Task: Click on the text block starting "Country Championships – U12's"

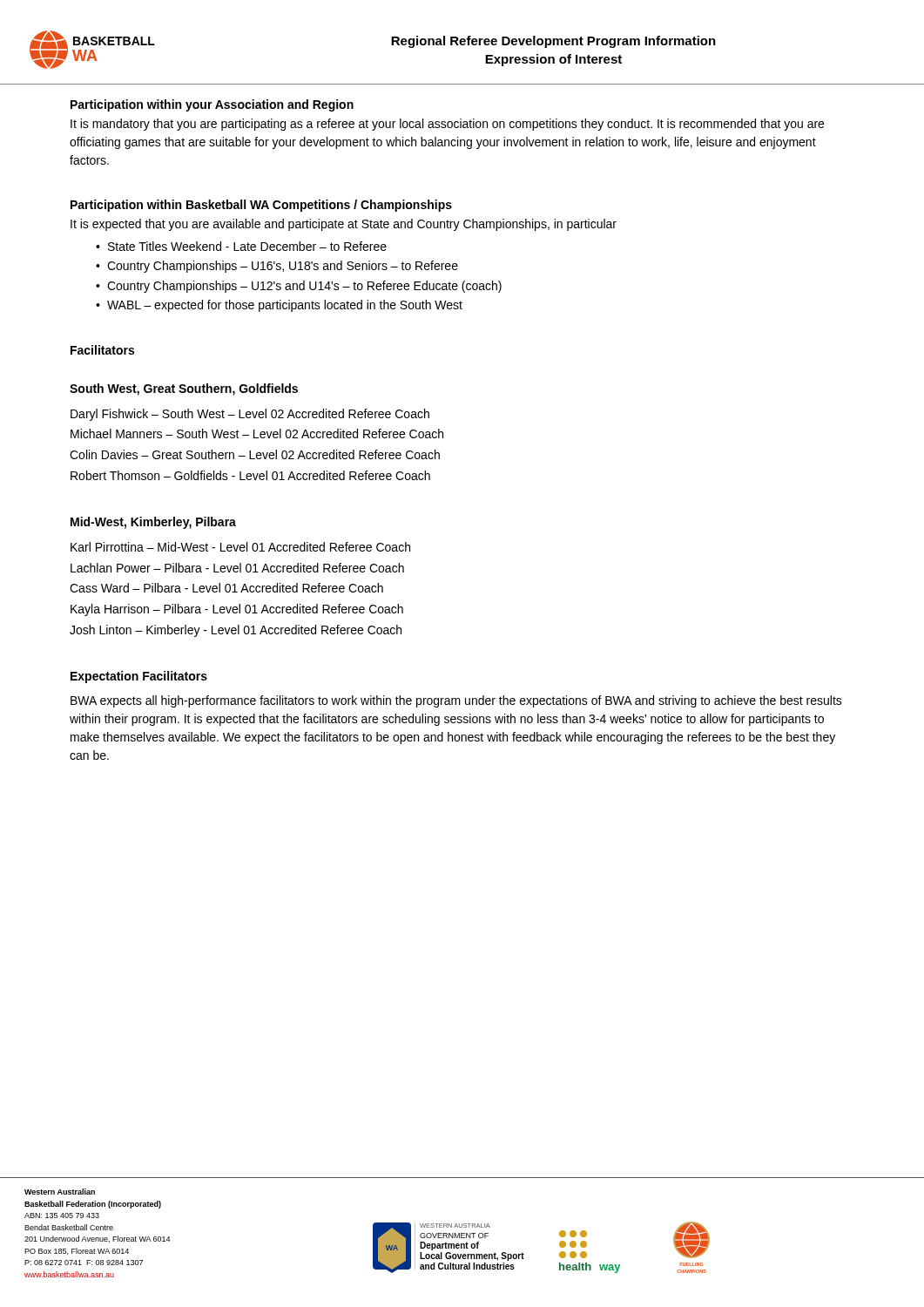Action: (305, 286)
